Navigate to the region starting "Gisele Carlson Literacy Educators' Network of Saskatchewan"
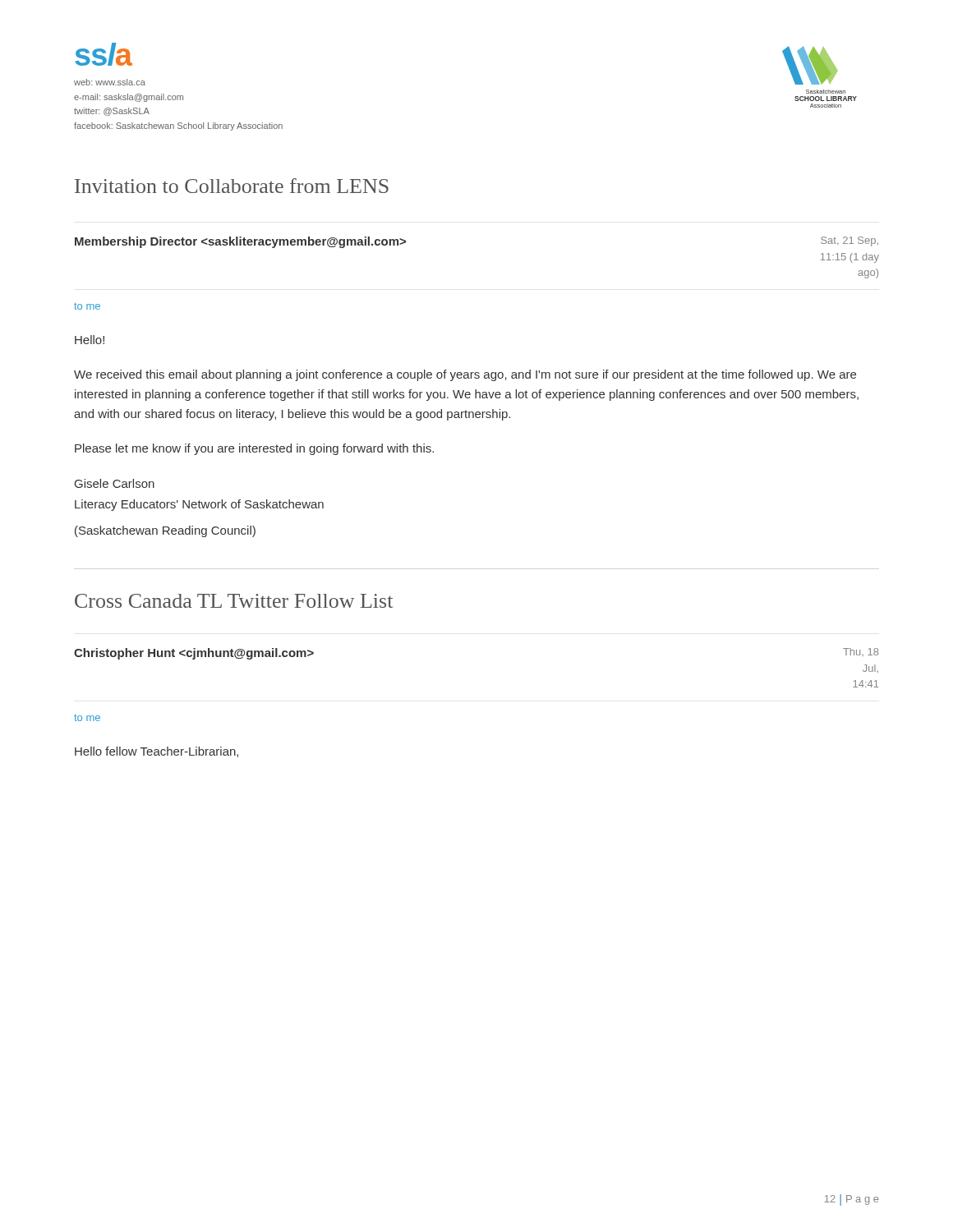 (199, 494)
